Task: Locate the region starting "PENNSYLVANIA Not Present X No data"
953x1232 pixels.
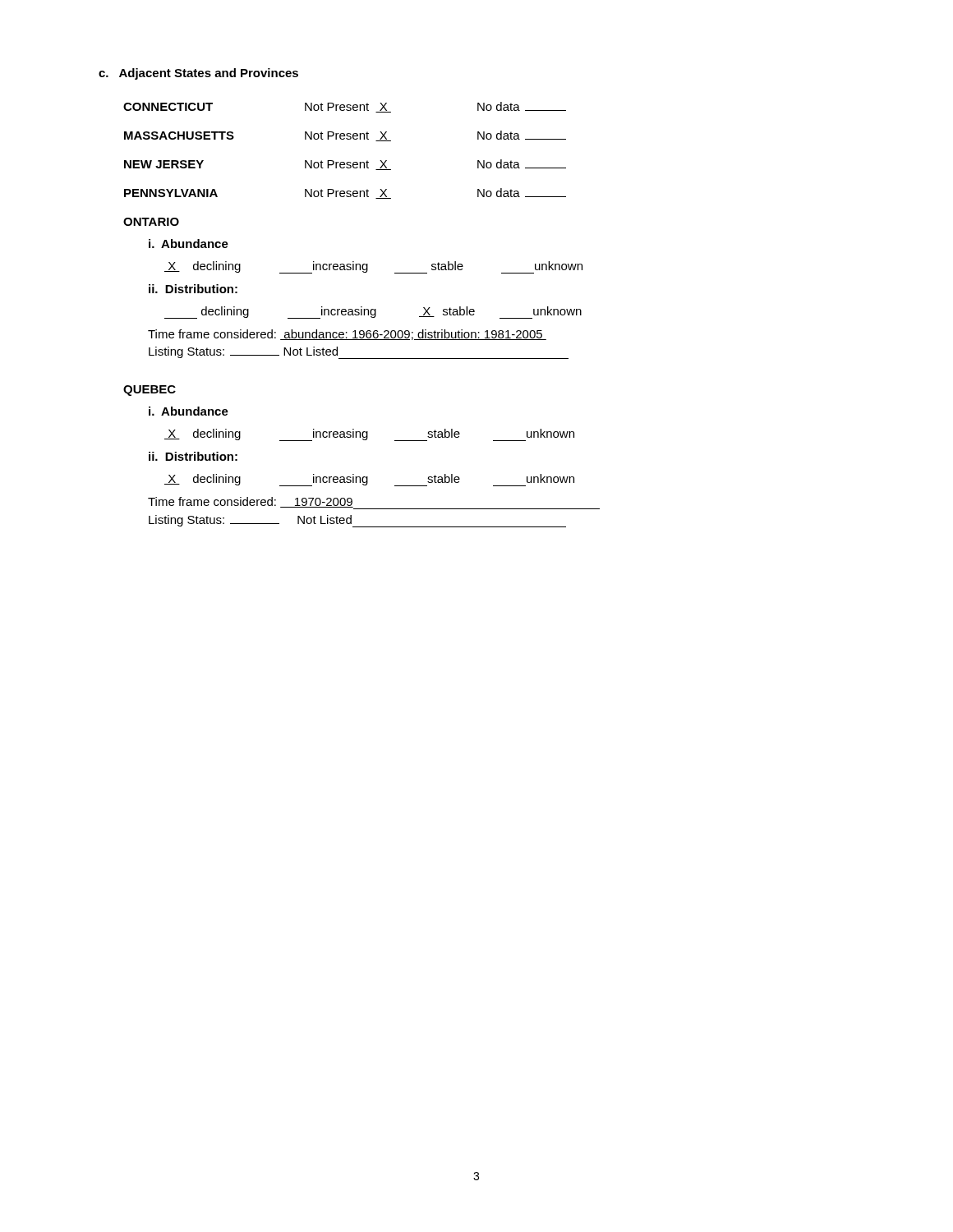Action: (345, 193)
